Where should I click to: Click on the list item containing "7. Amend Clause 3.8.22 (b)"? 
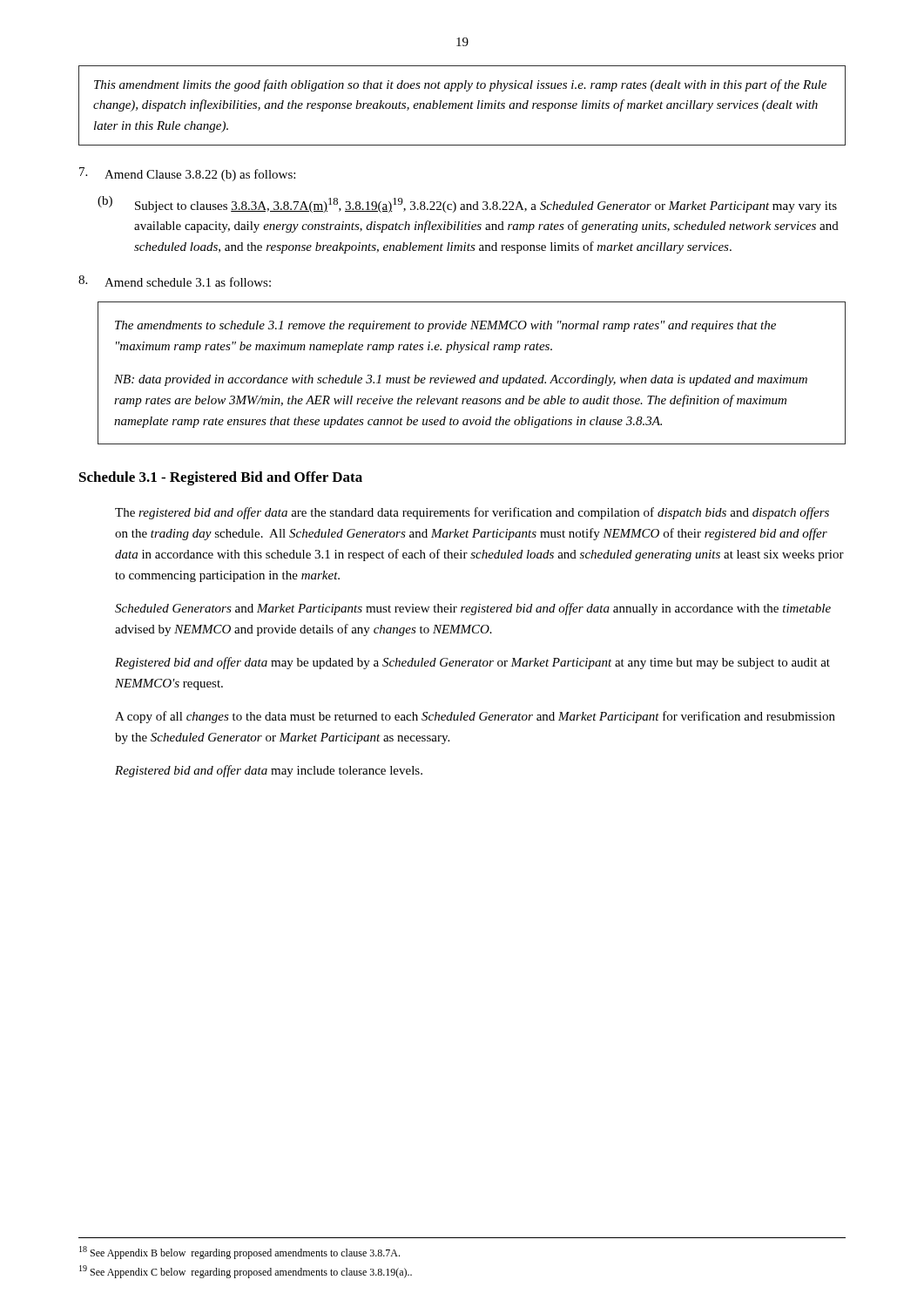coord(187,175)
